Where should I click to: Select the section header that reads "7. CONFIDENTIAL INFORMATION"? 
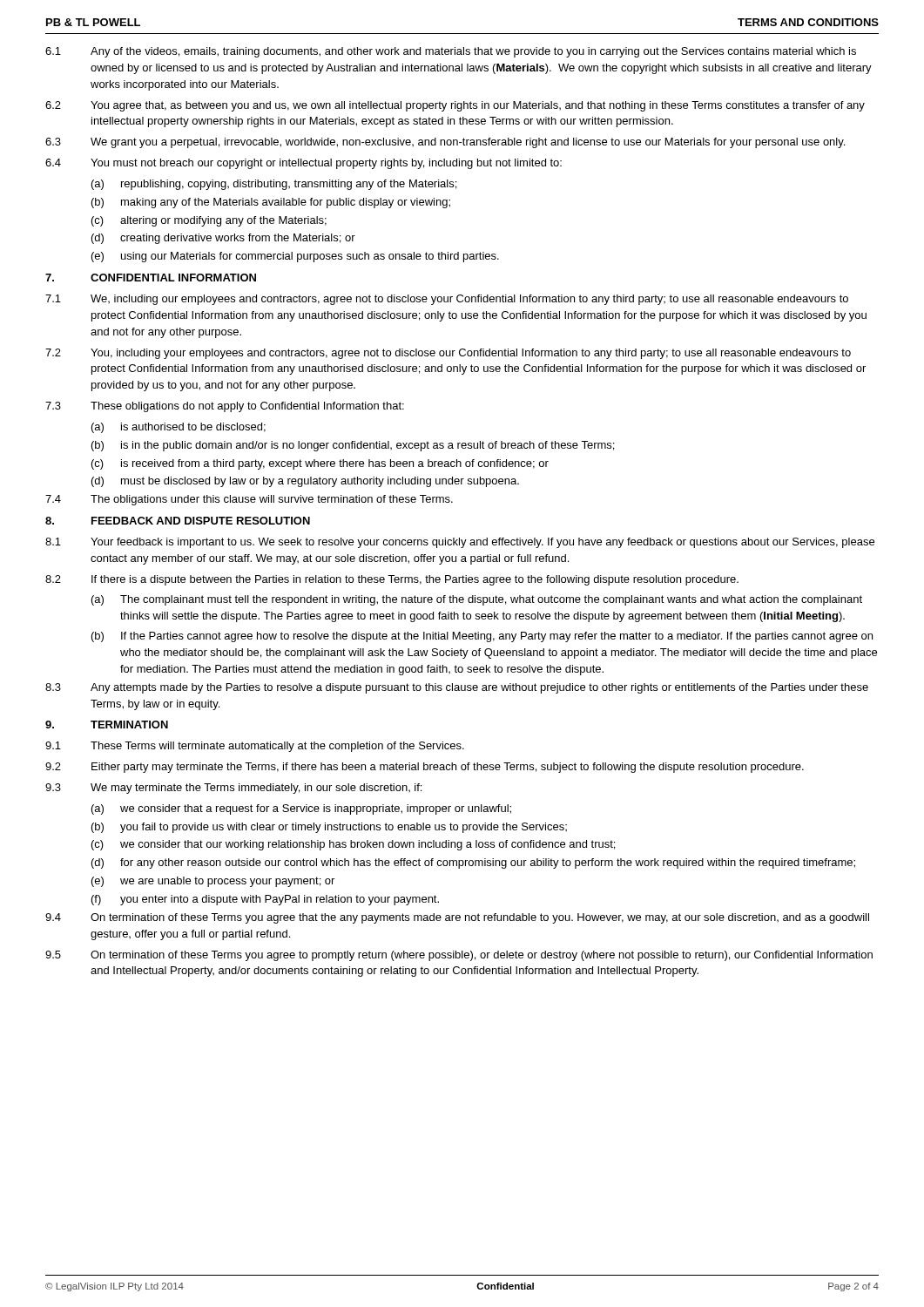click(x=151, y=278)
